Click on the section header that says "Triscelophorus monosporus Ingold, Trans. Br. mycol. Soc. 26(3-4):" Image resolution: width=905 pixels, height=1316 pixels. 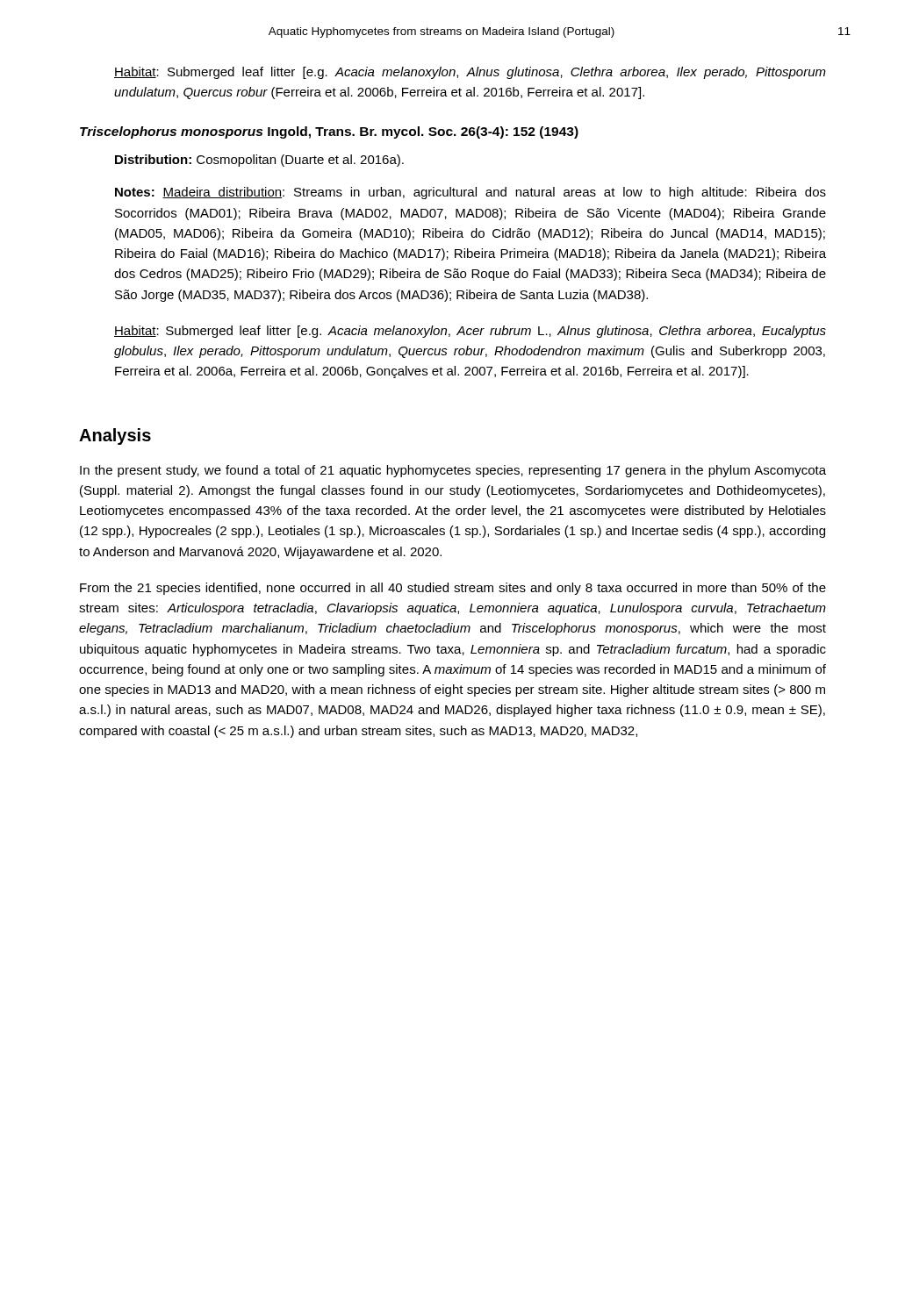[x=329, y=131]
